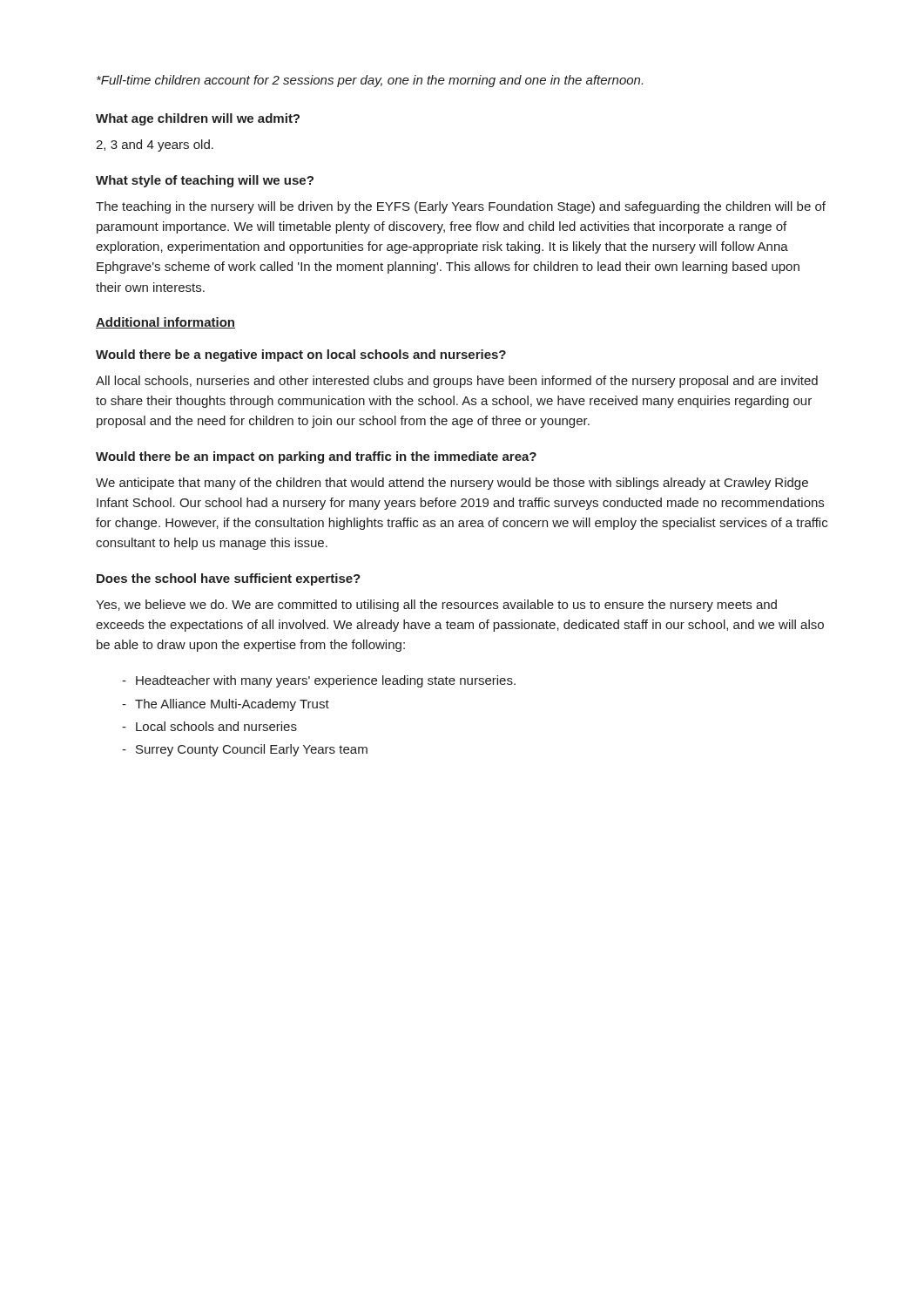Navigate to the element starting "What age children will we admit?"
Screen dimensions: 1307x924
point(198,118)
